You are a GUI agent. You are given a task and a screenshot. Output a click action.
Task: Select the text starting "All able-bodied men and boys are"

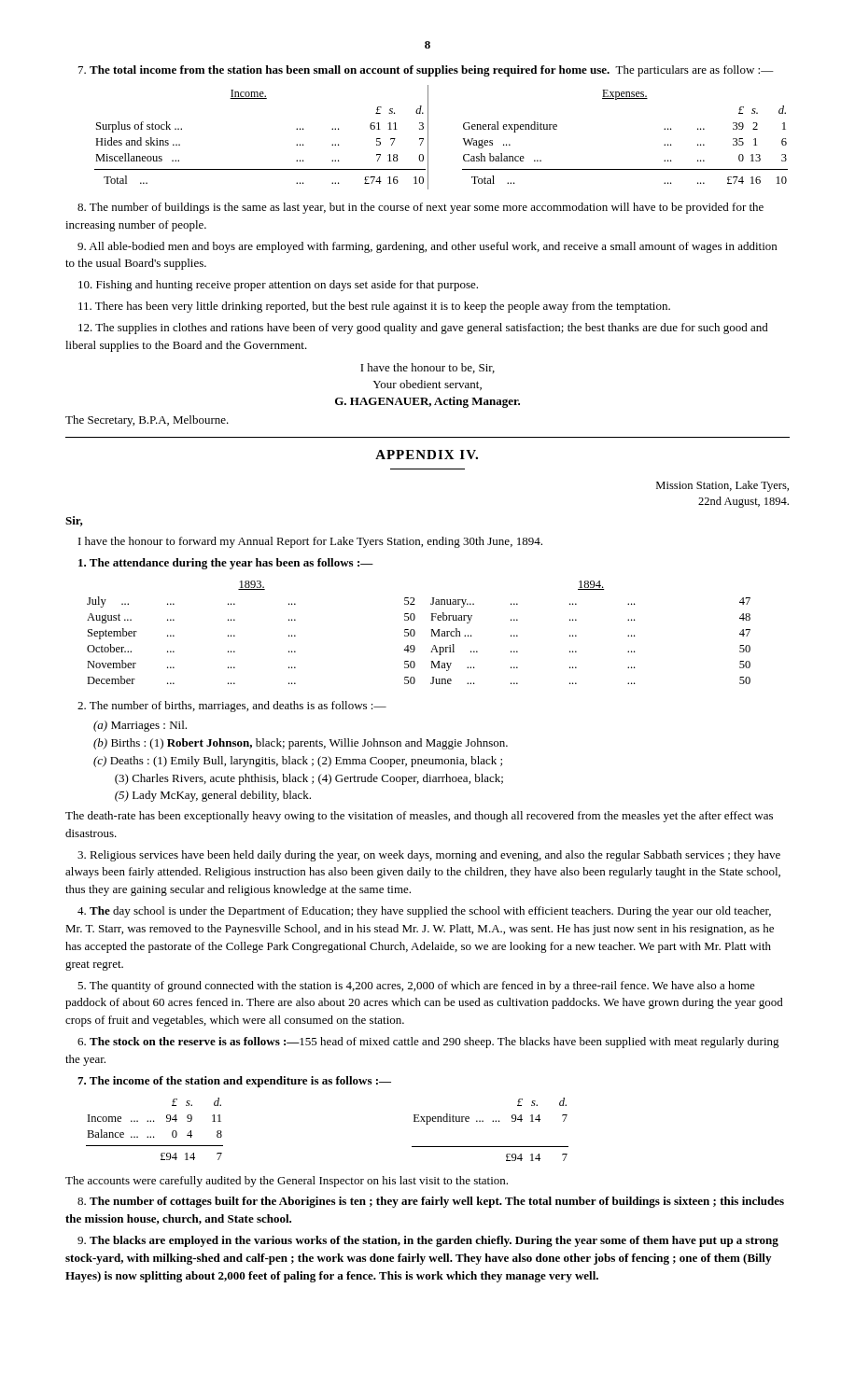point(421,254)
